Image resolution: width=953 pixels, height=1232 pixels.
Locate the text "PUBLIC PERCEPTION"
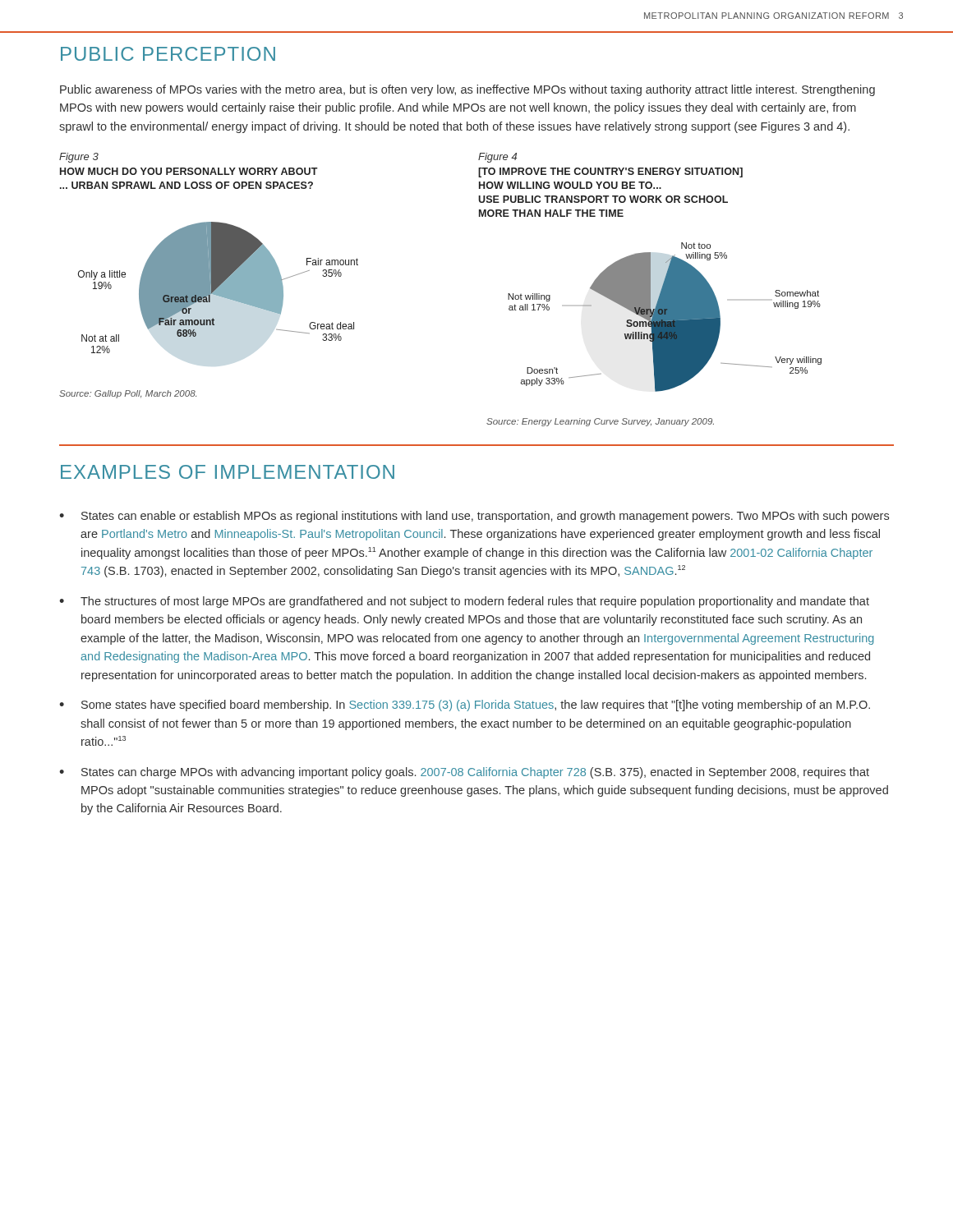168,54
